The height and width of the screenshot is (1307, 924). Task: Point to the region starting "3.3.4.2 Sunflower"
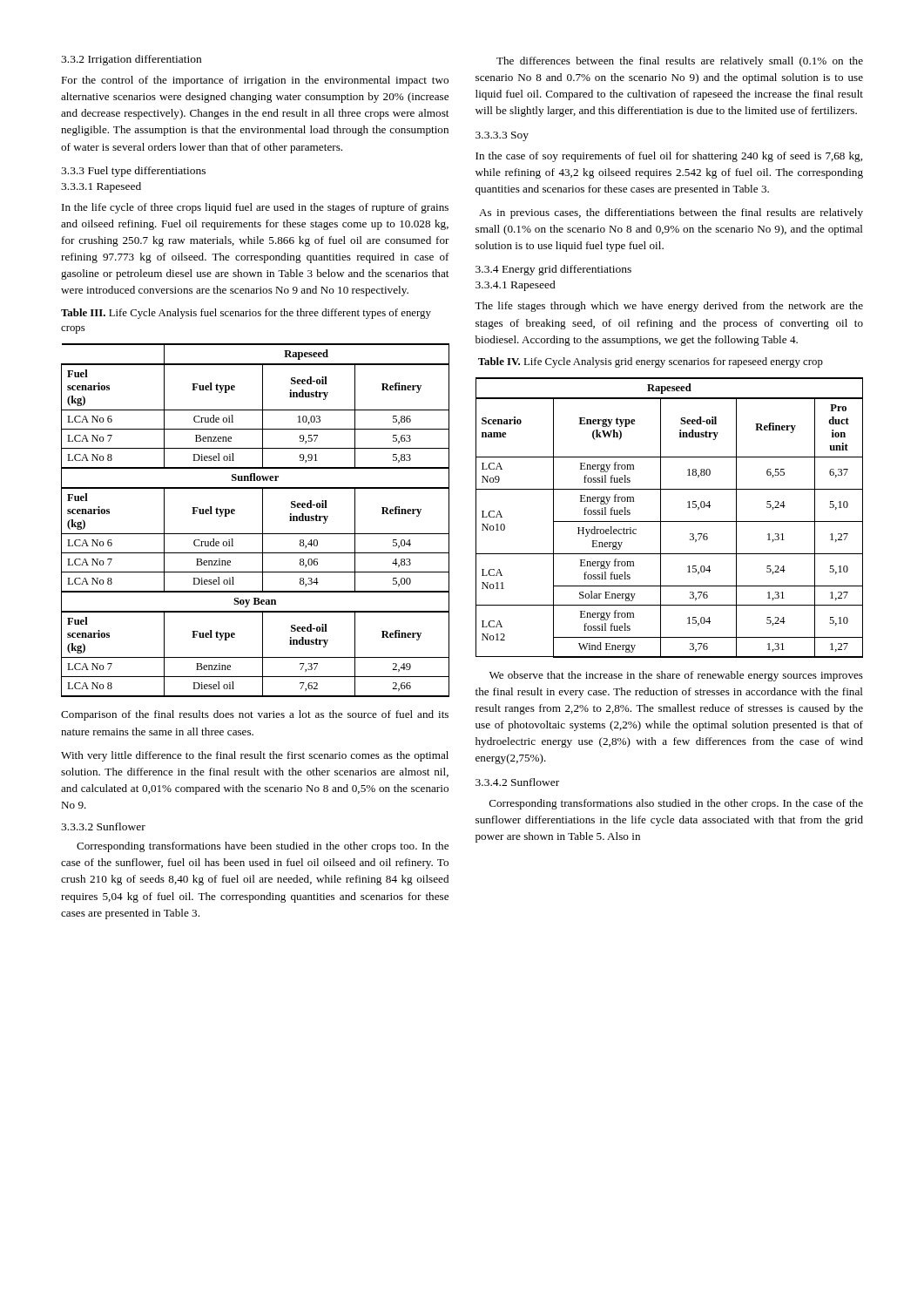pos(517,782)
